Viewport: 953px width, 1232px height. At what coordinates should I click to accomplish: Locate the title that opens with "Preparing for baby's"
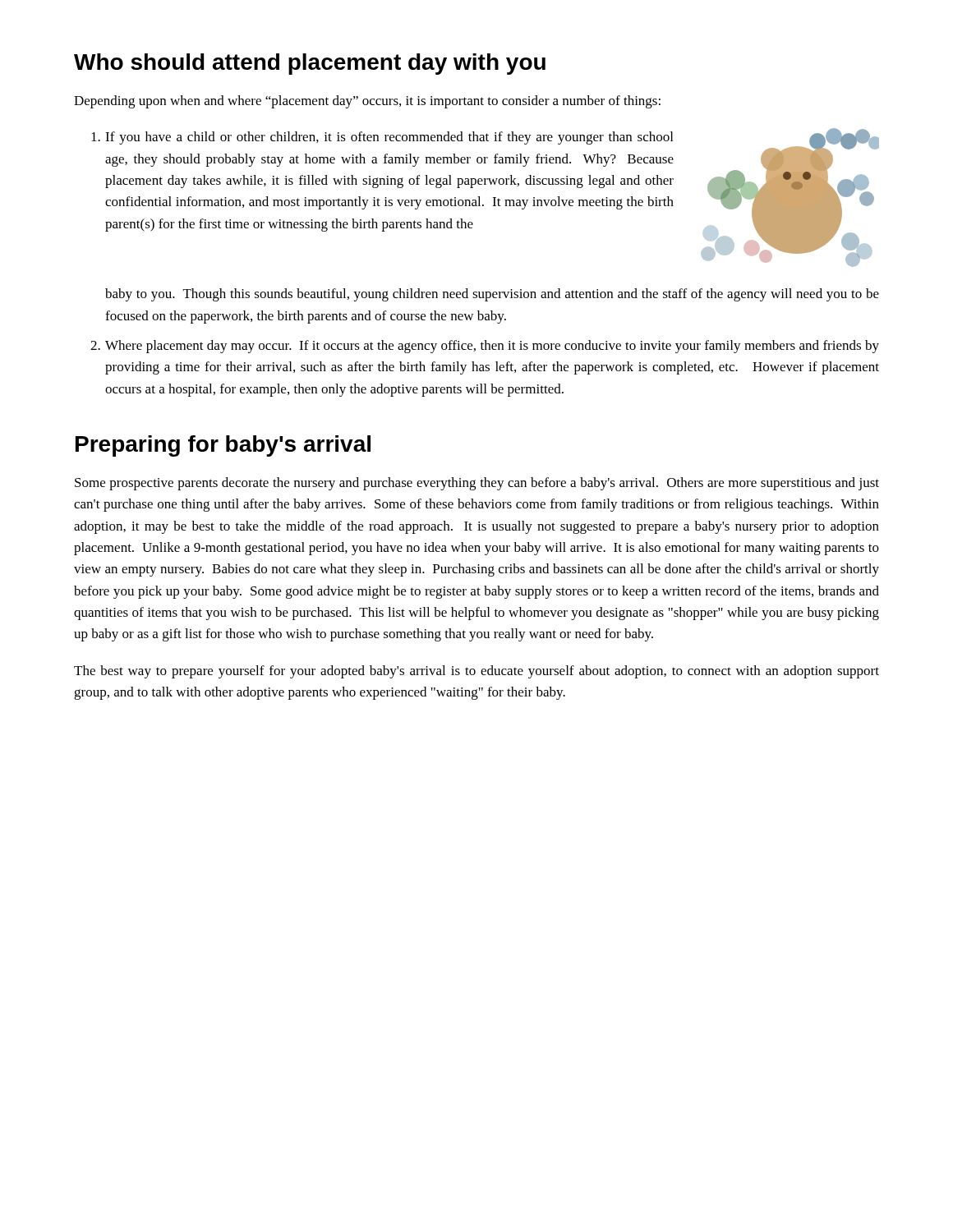pos(223,446)
